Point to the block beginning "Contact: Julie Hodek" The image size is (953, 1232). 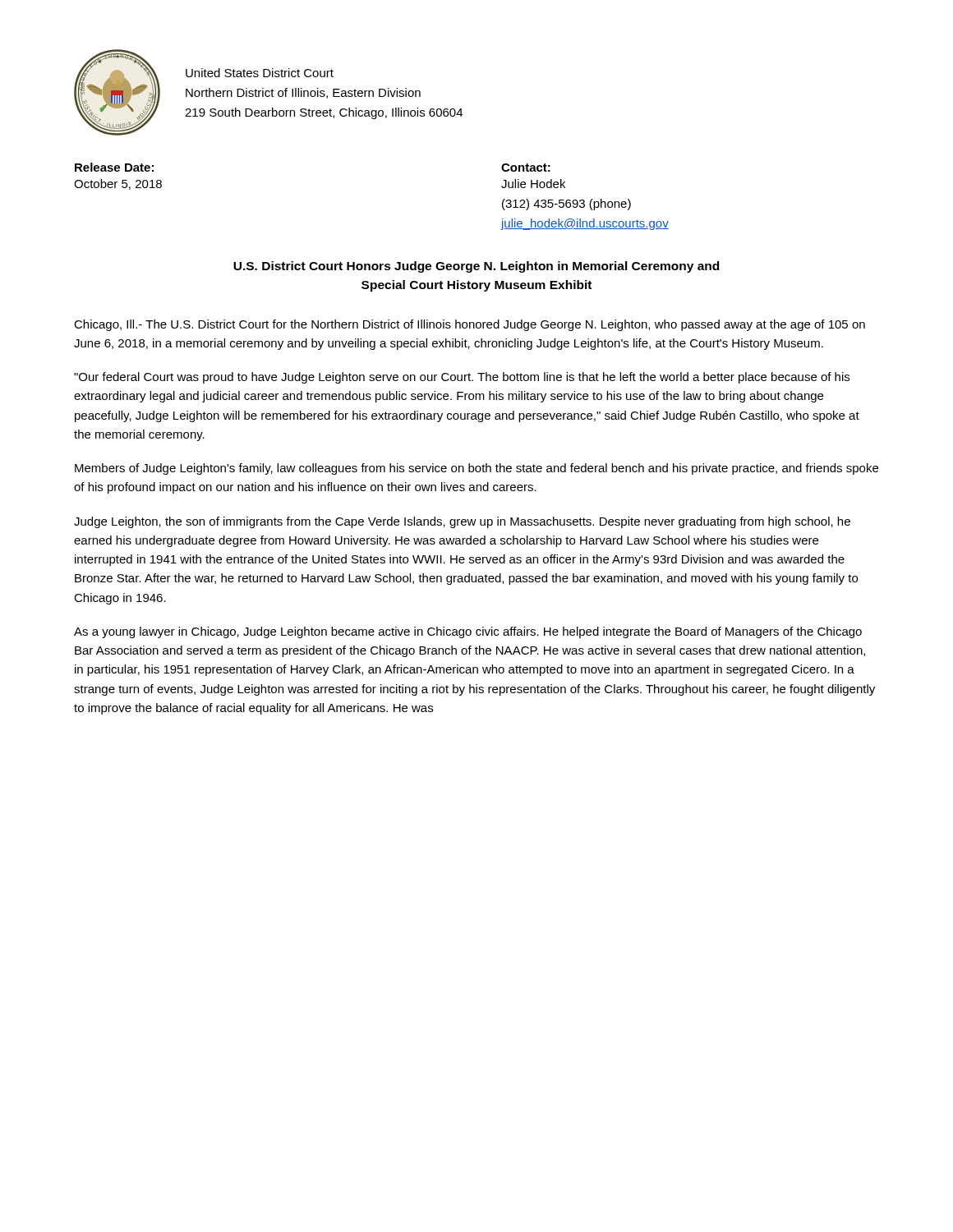pos(585,197)
